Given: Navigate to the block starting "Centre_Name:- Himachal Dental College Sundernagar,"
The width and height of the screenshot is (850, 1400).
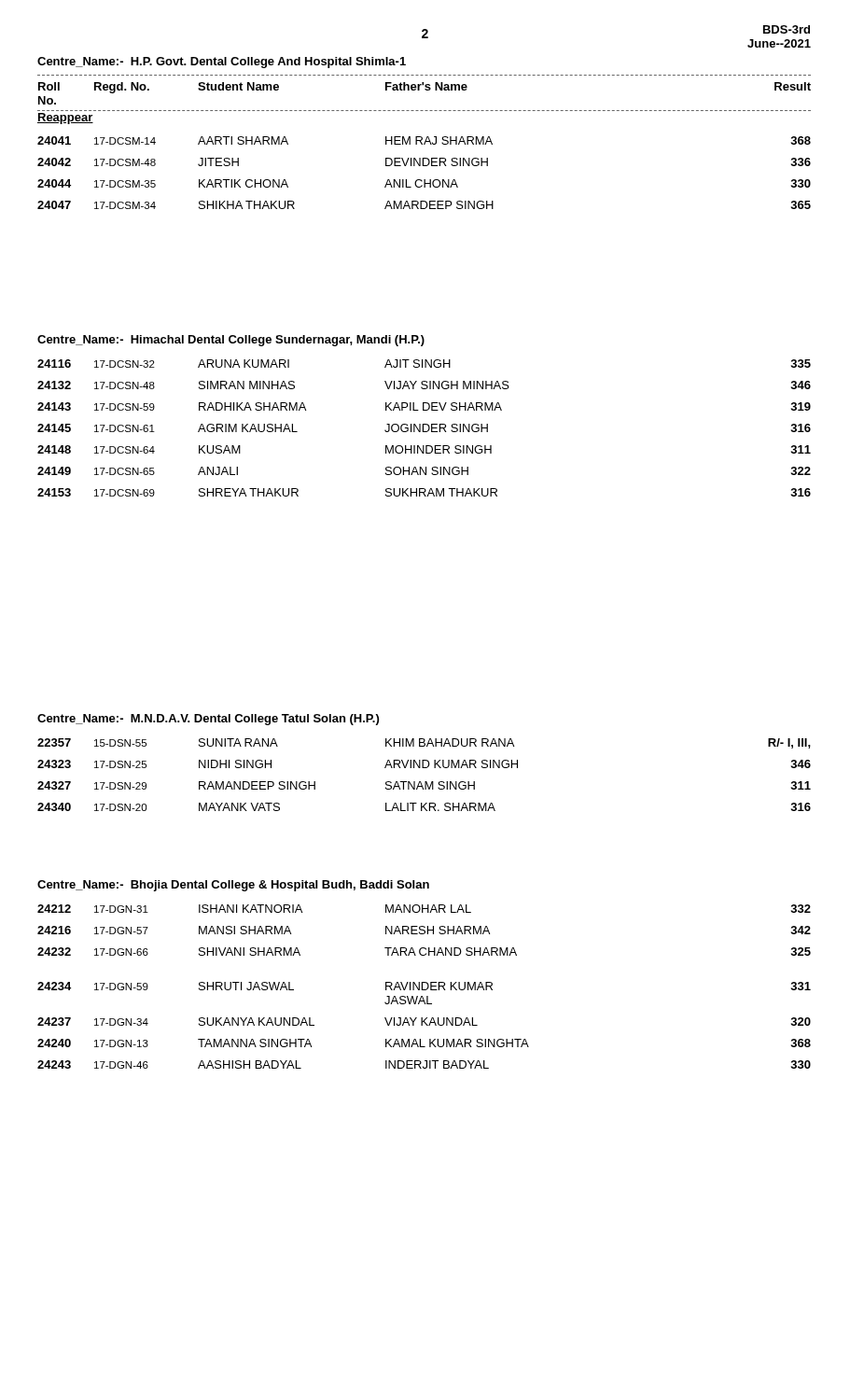Looking at the screenshot, I should click(x=231, y=339).
